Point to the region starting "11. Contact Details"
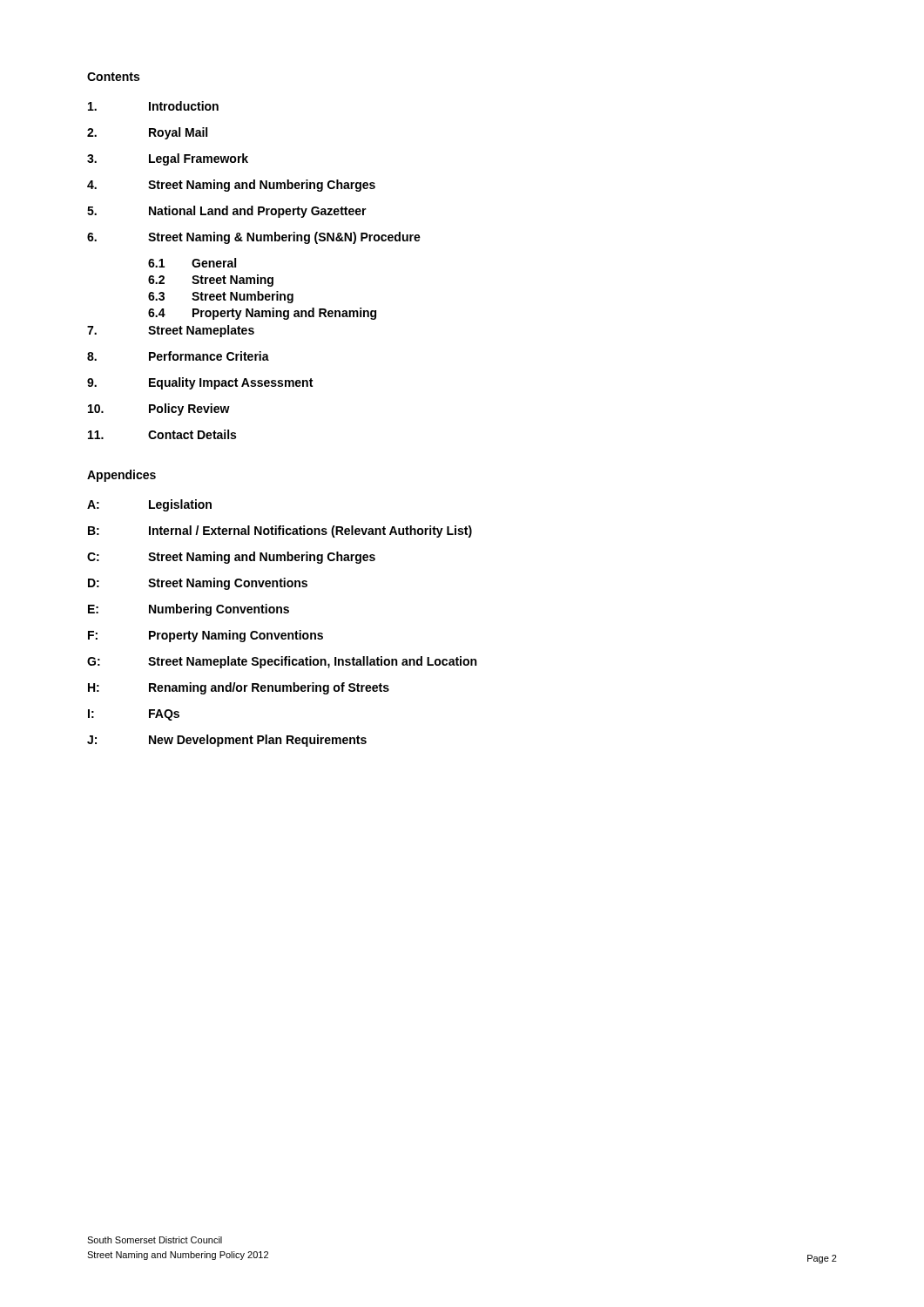Viewport: 924px width, 1307px height. pos(162,435)
